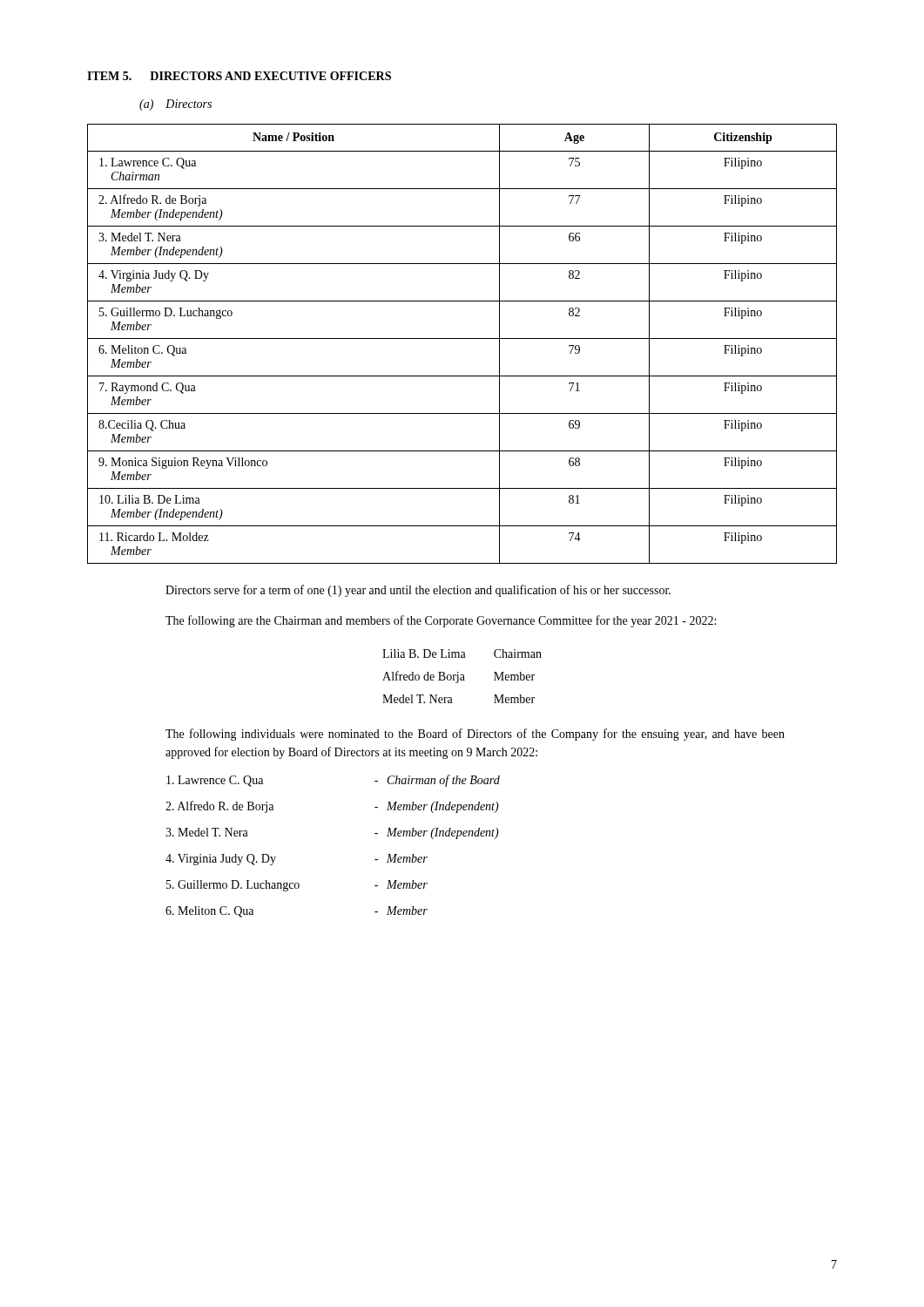Navigate to the text block starting "5. Guillermo D. Luchangco -"

[296, 886]
